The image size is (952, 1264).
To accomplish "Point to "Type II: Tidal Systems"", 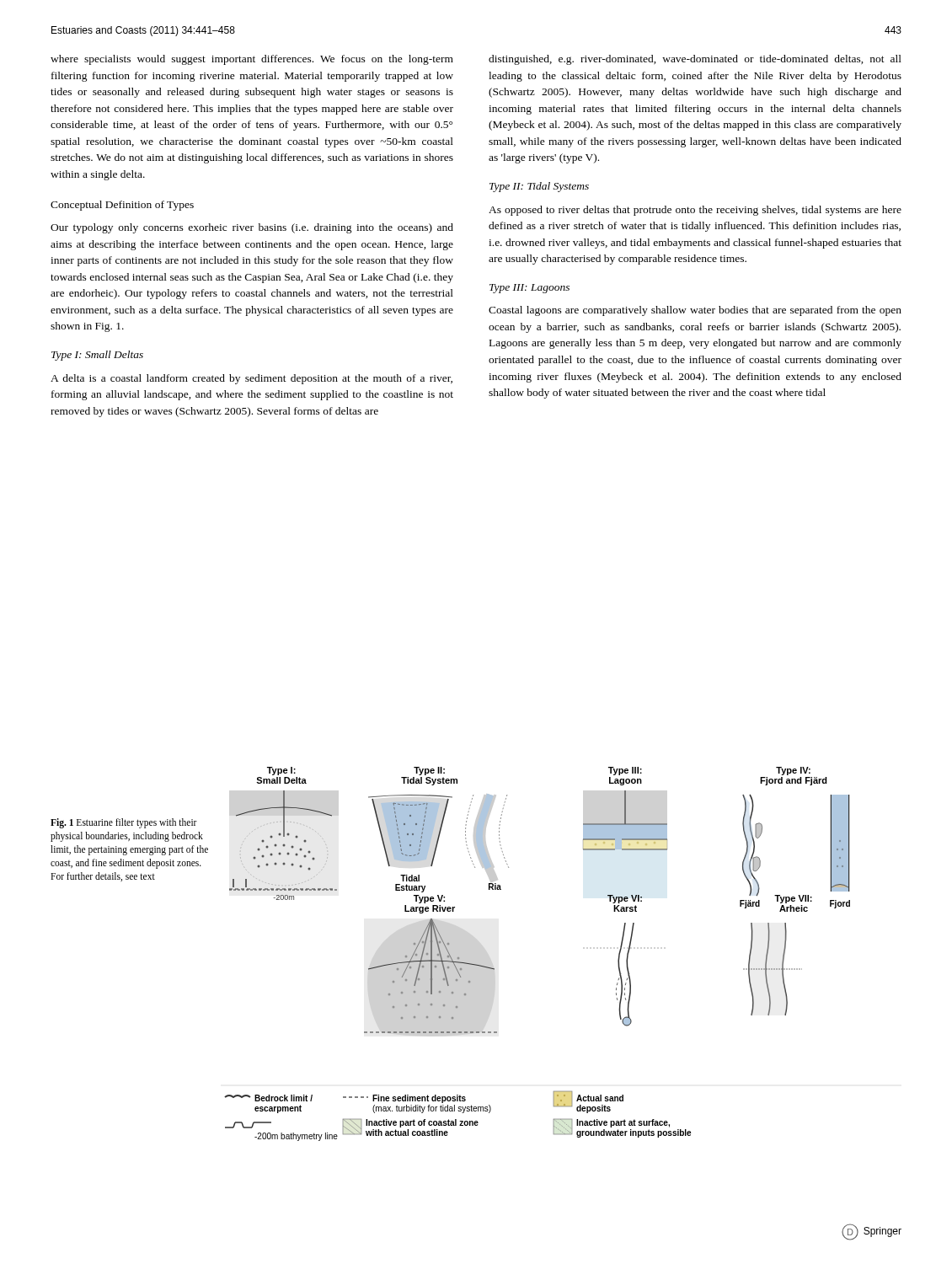I will coord(539,186).
